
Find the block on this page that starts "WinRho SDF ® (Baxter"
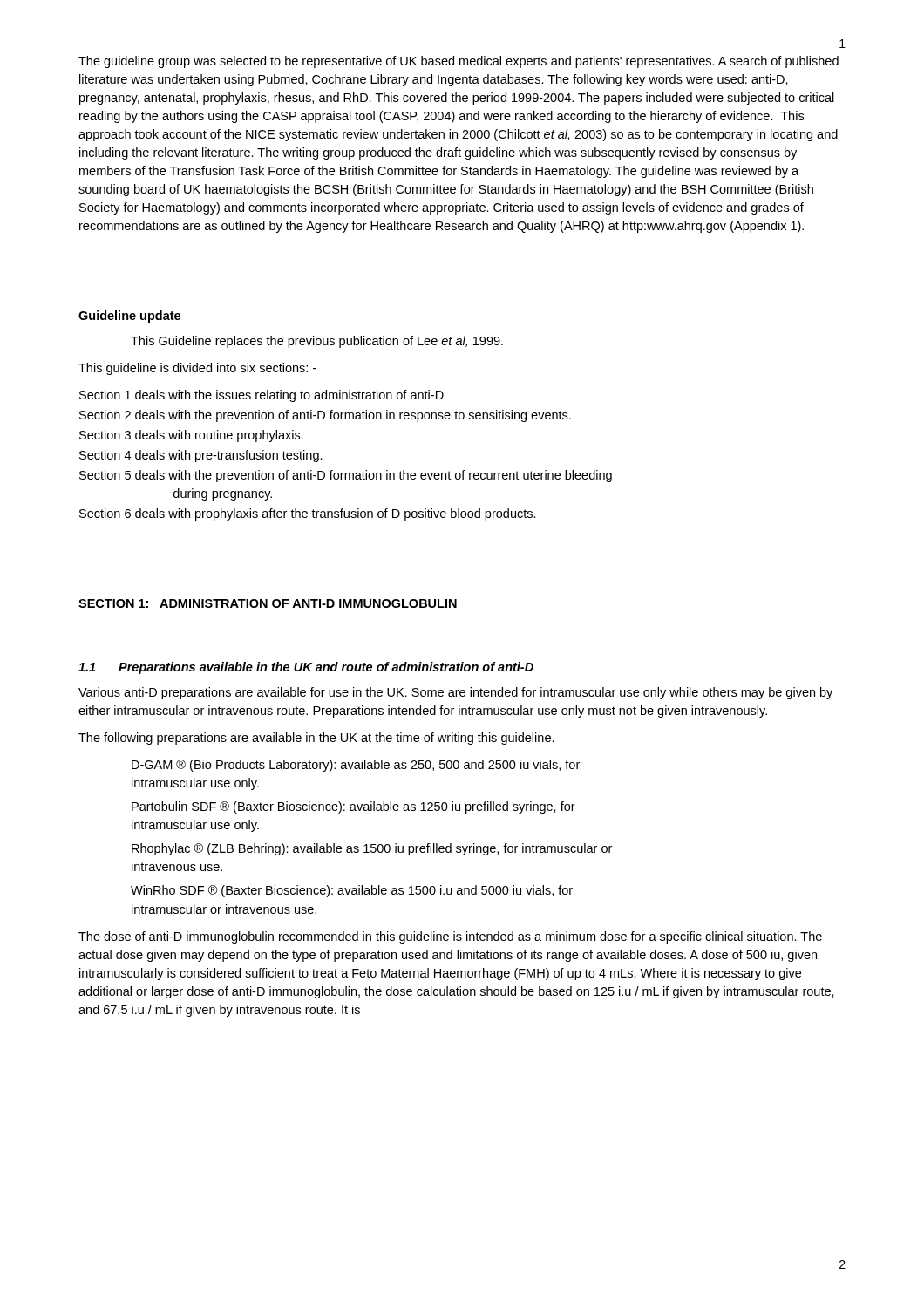tap(352, 900)
